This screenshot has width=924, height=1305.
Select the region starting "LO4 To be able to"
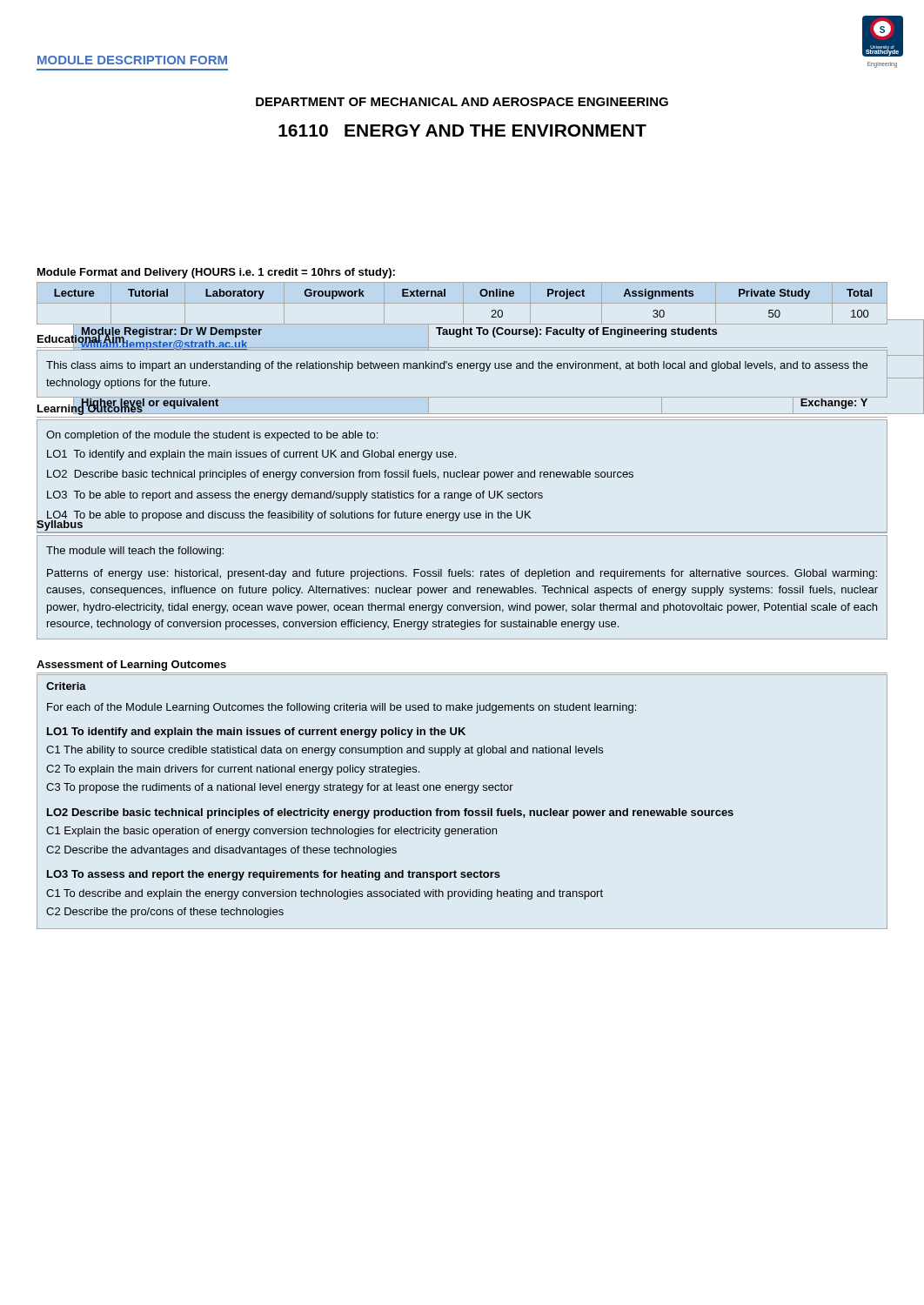289,515
